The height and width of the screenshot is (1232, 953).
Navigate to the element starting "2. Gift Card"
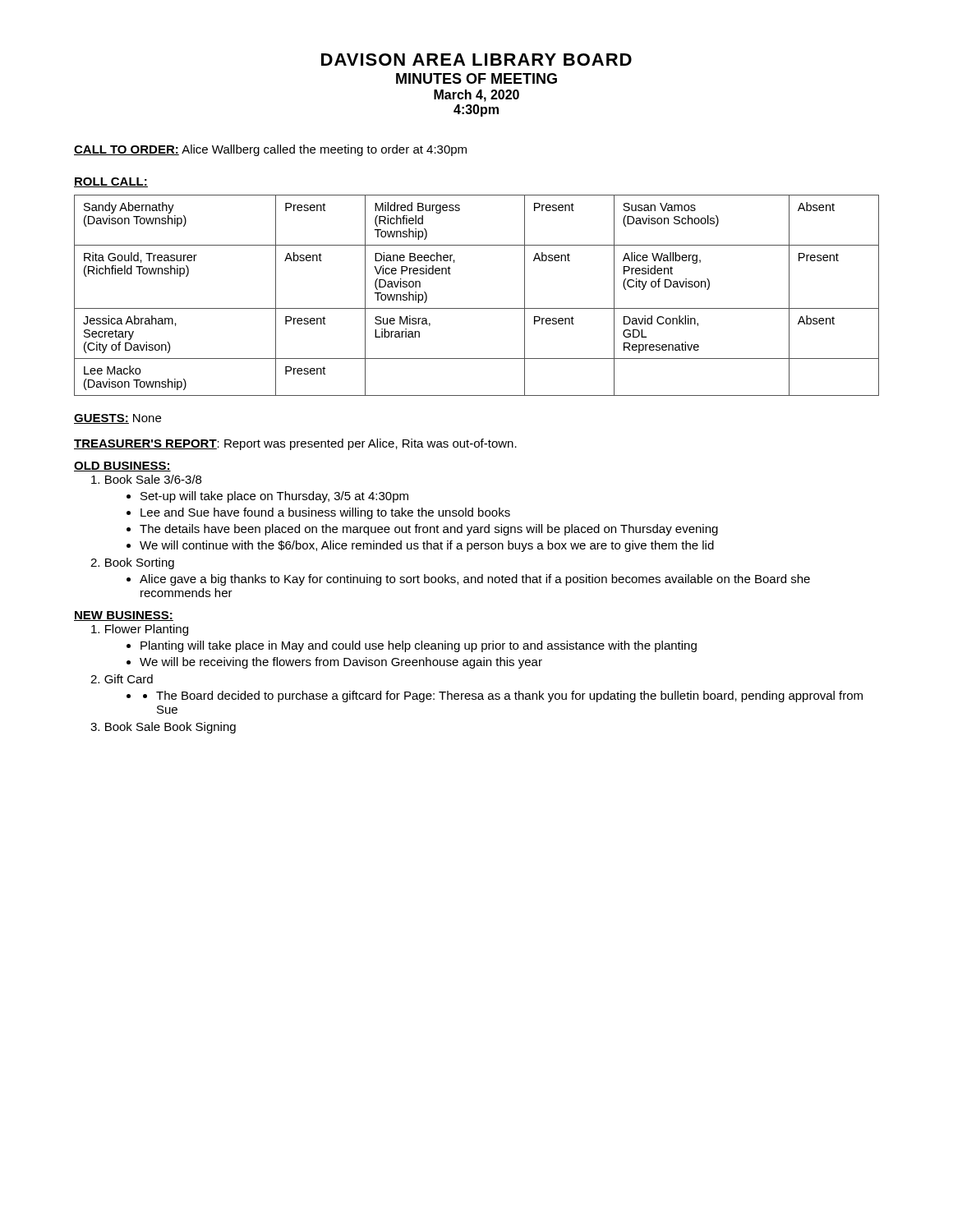122,679
